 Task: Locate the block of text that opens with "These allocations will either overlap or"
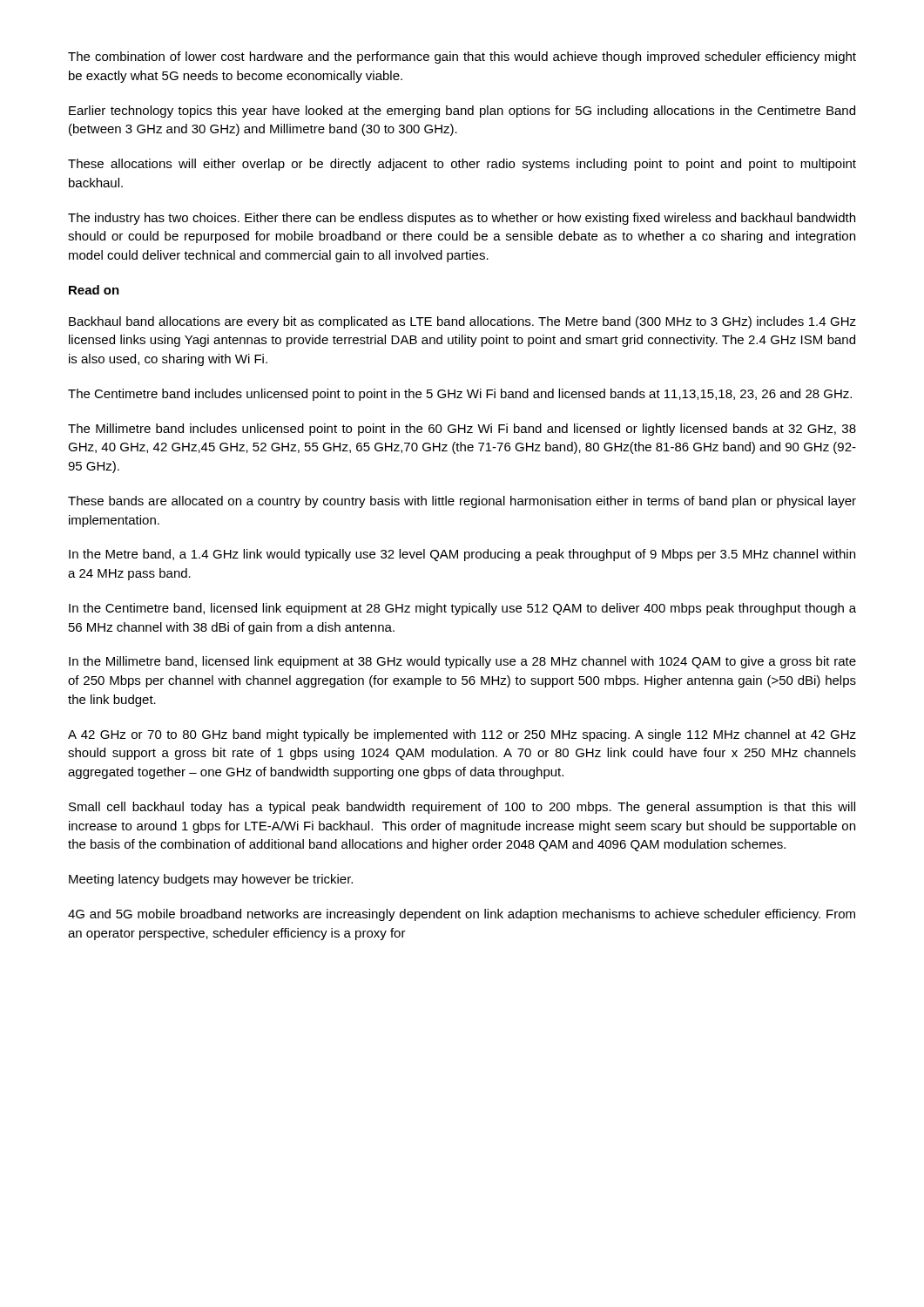click(x=462, y=173)
